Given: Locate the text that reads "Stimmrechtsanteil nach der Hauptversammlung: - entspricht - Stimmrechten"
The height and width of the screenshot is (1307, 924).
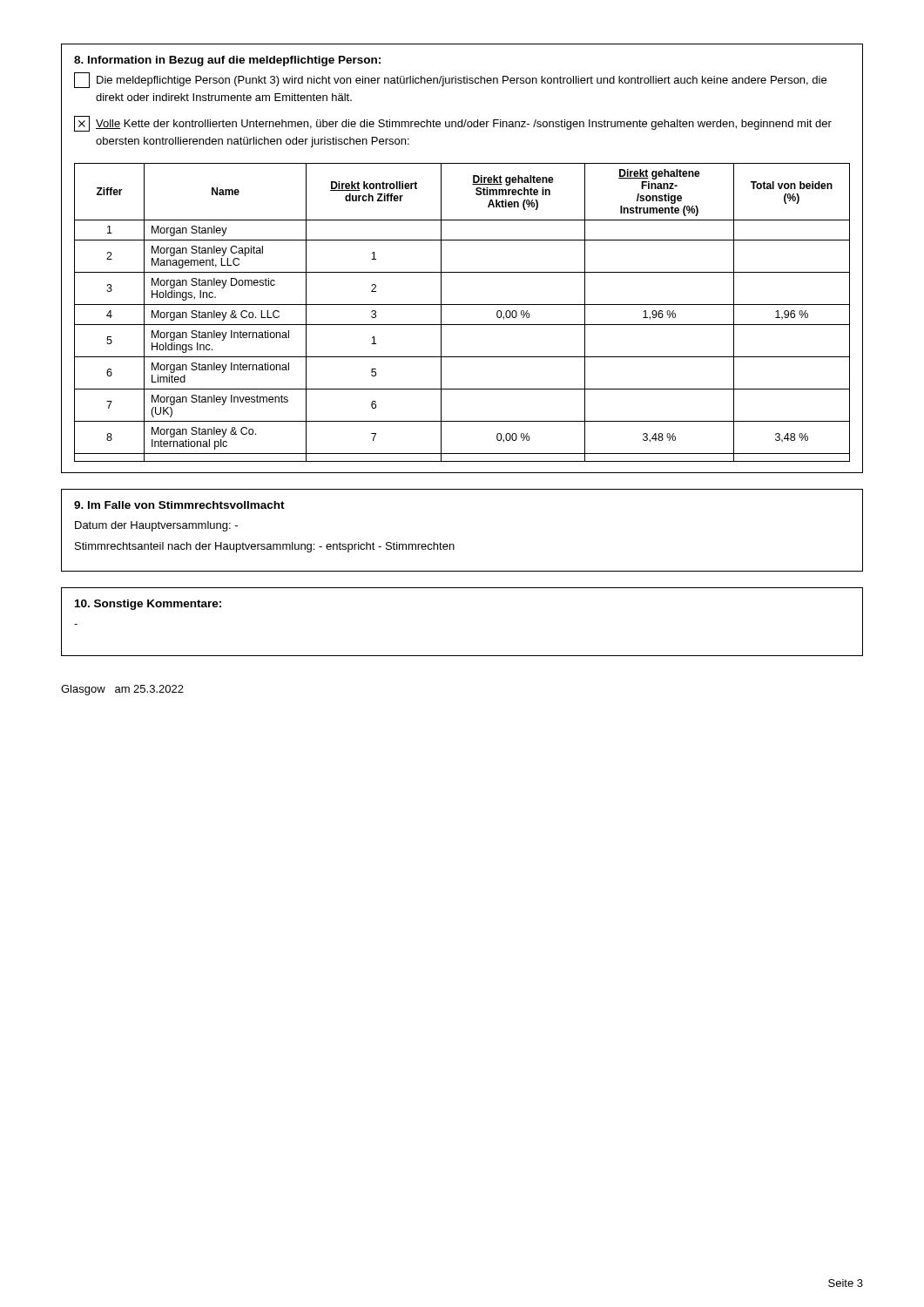Looking at the screenshot, I should point(264,546).
